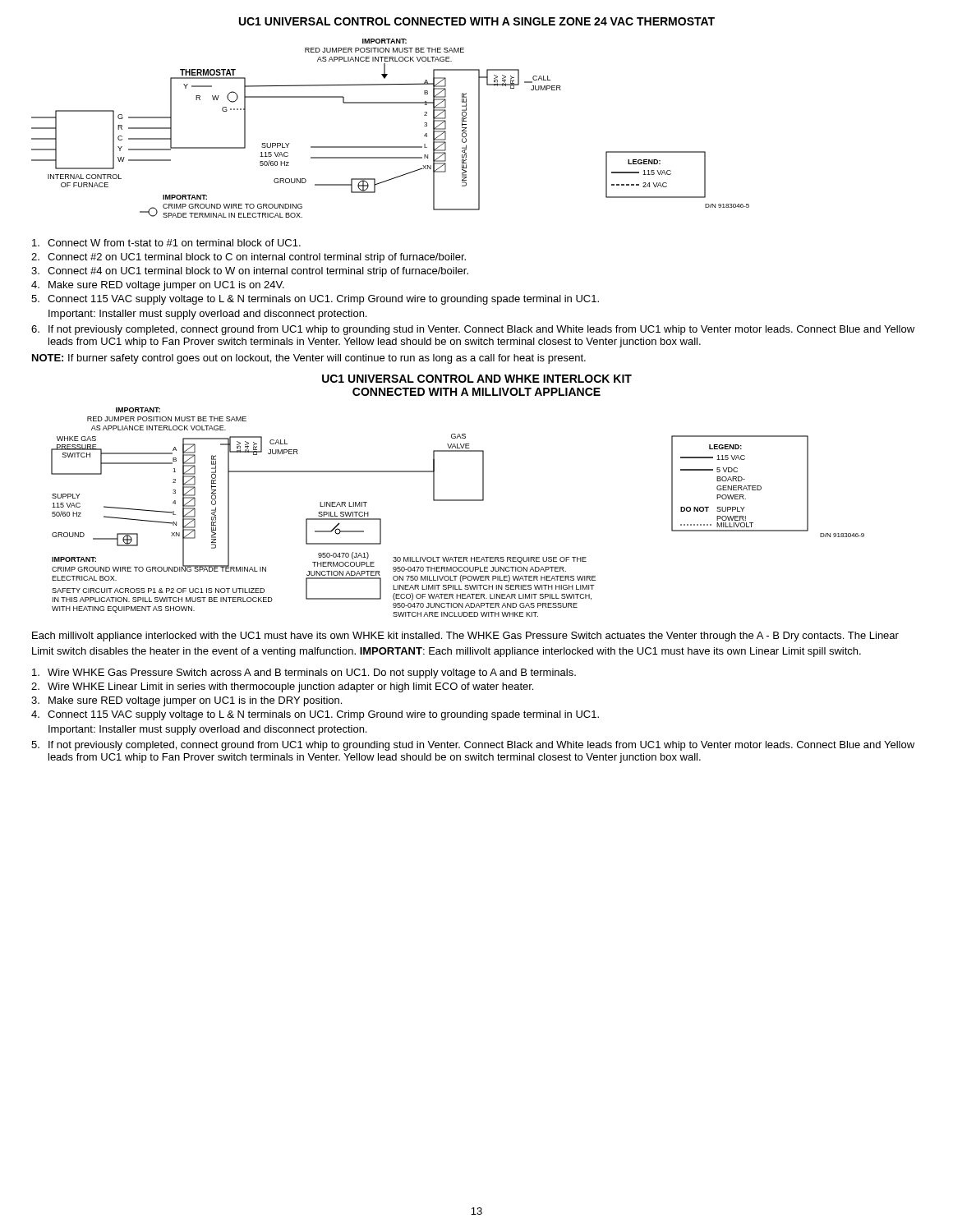Point to the text block starting "4. Connect 115 VAC supply voltage"
Screen dimensions: 1232x953
[315, 714]
